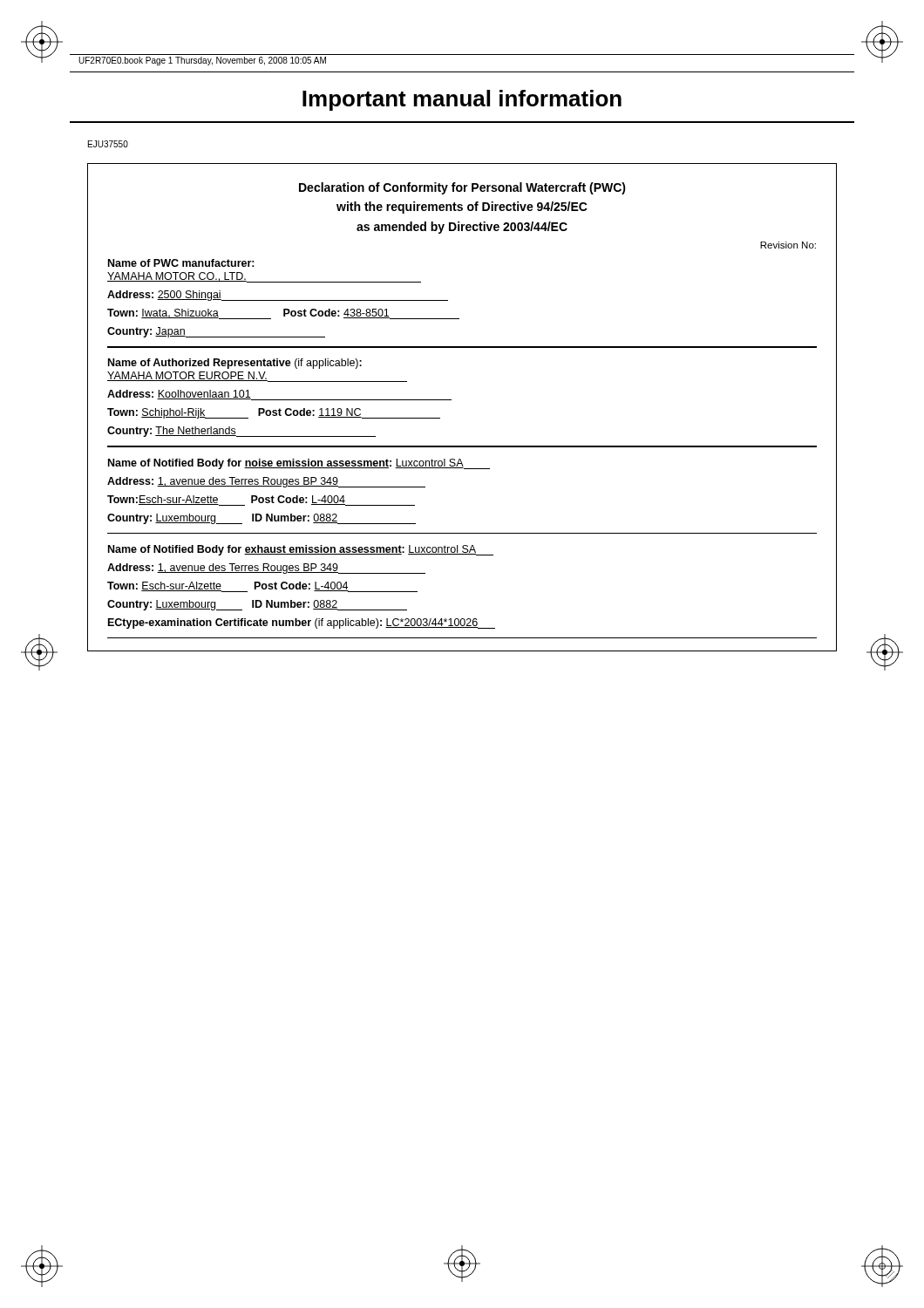The image size is (924, 1308).
Task: Point to "Town:Esch-sur-Alzette Post Code: L-4004"
Action: click(261, 499)
